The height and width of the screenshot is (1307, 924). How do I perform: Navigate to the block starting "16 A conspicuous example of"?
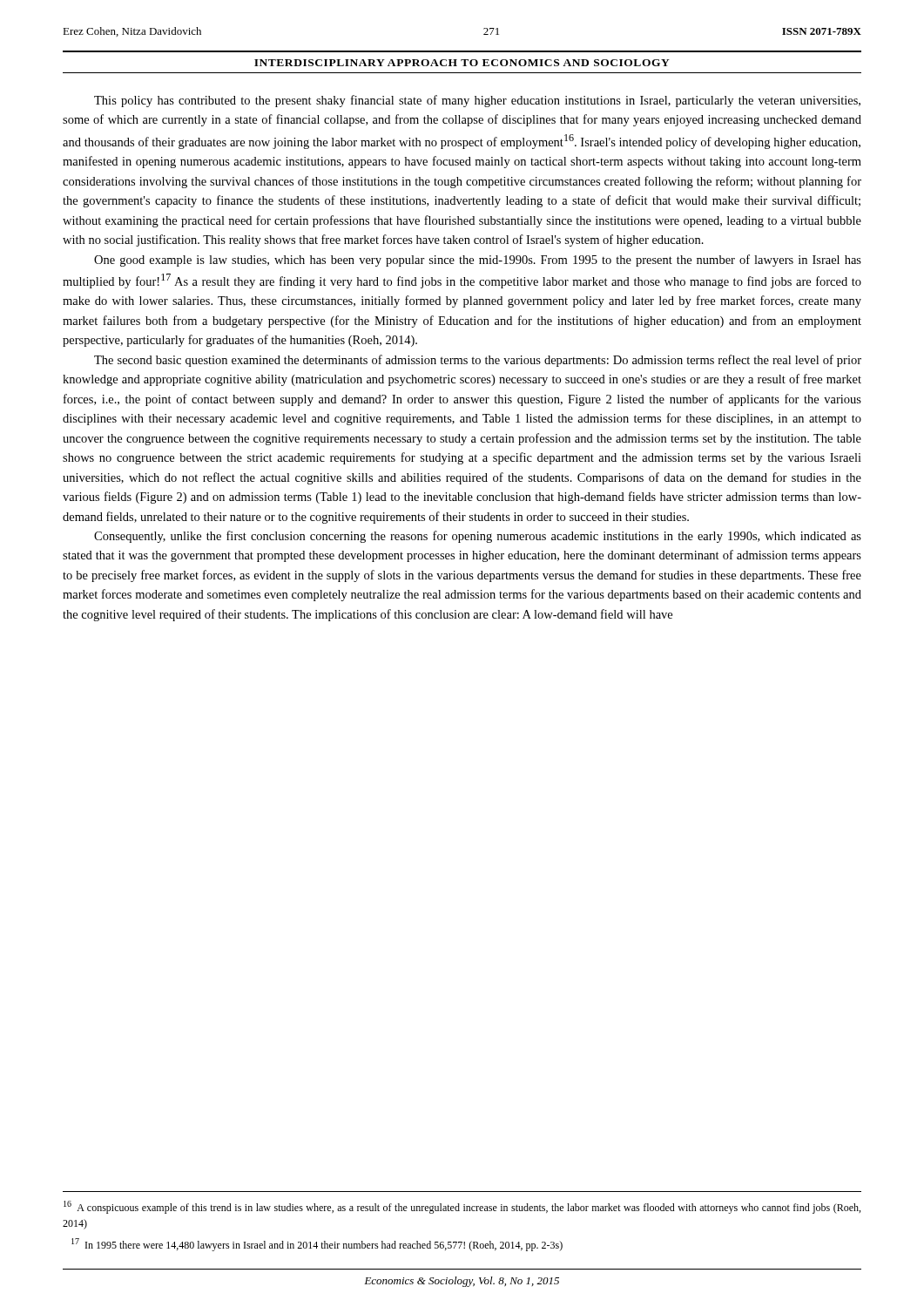[x=462, y=1214]
